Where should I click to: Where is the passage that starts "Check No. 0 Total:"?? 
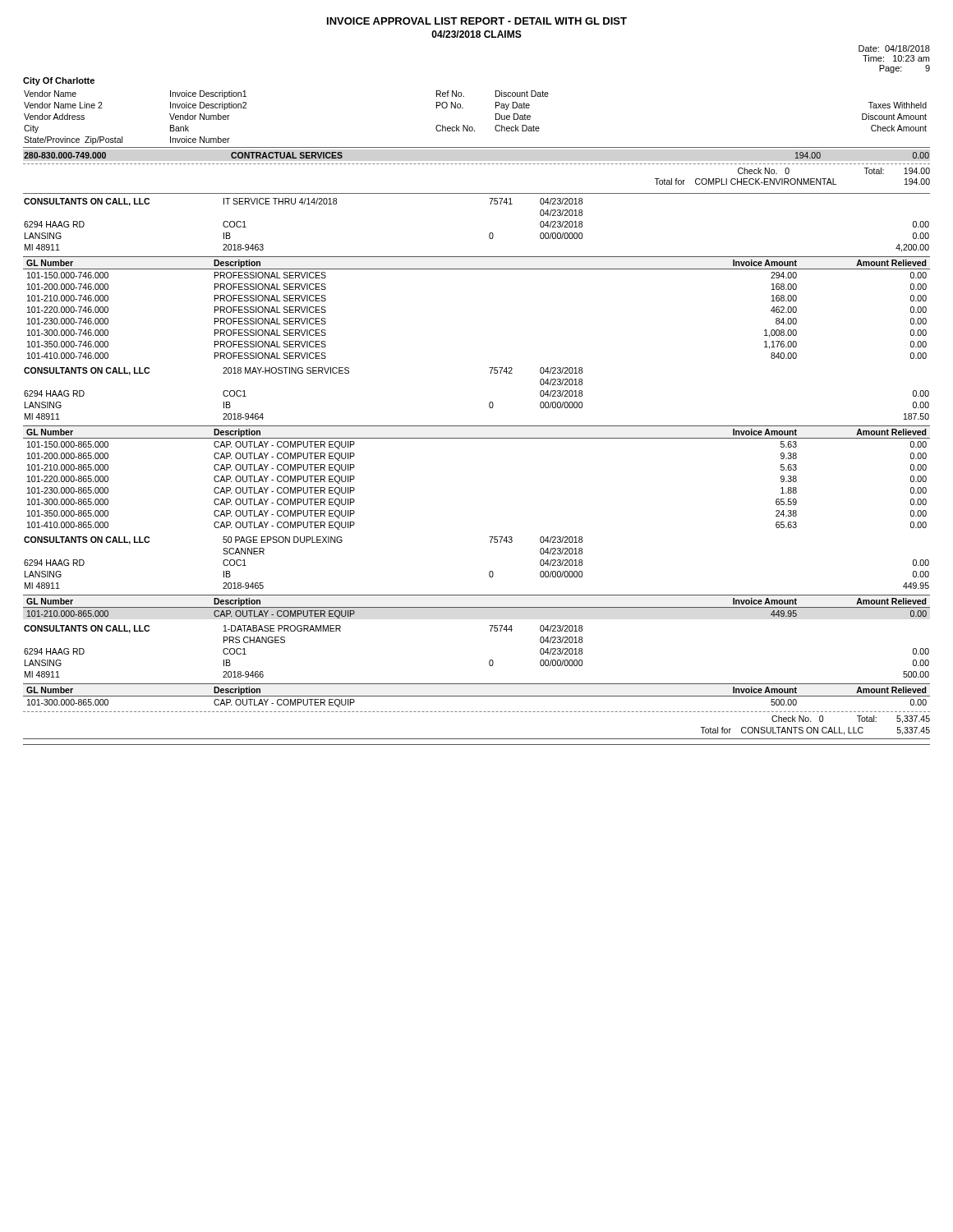(794, 719)
